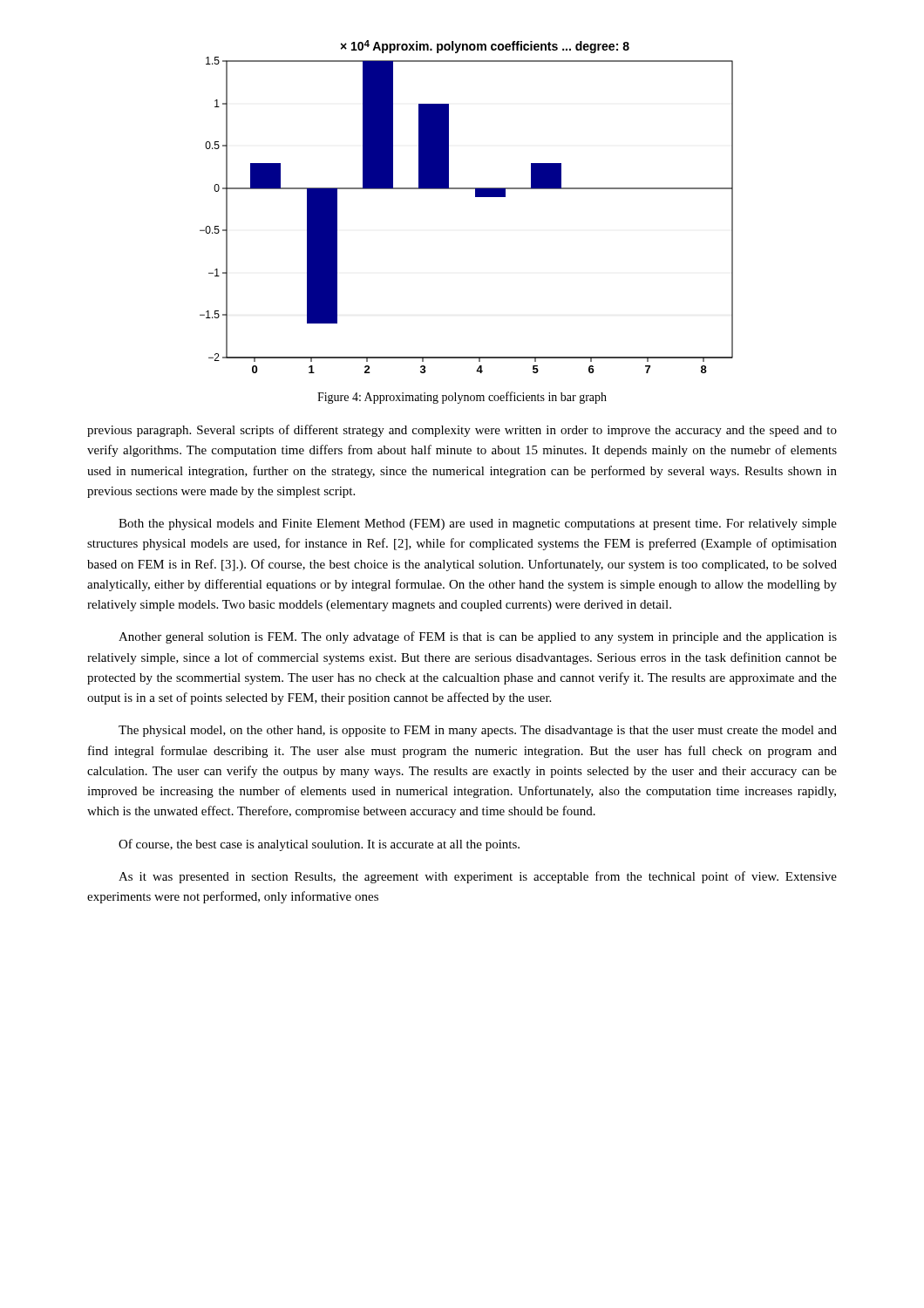Locate the text block that says "As it was presented in section Results, the"
Image resolution: width=924 pixels, height=1308 pixels.
click(x=462, y=886)
